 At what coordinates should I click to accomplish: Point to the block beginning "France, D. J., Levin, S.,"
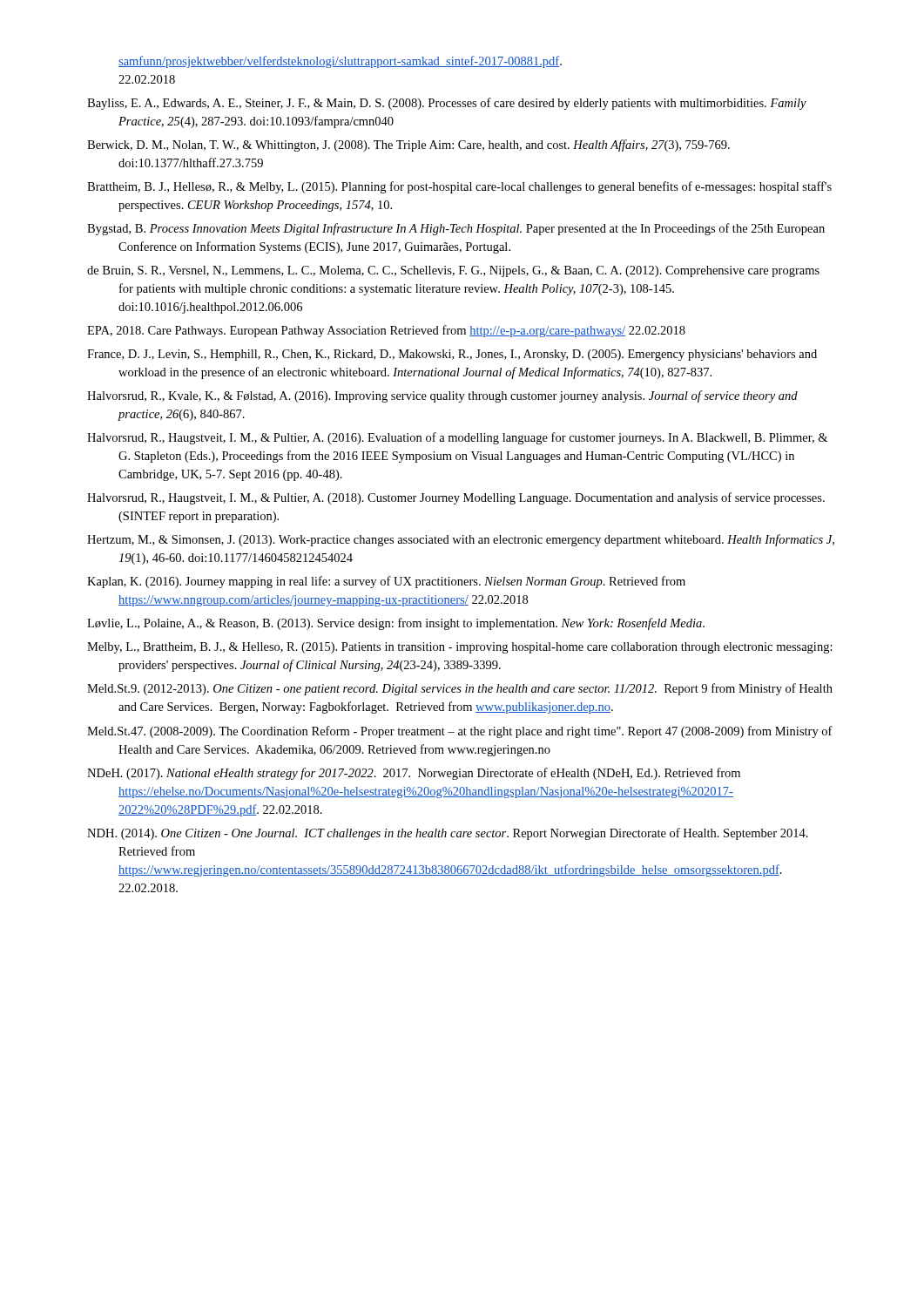pos(452,363)
